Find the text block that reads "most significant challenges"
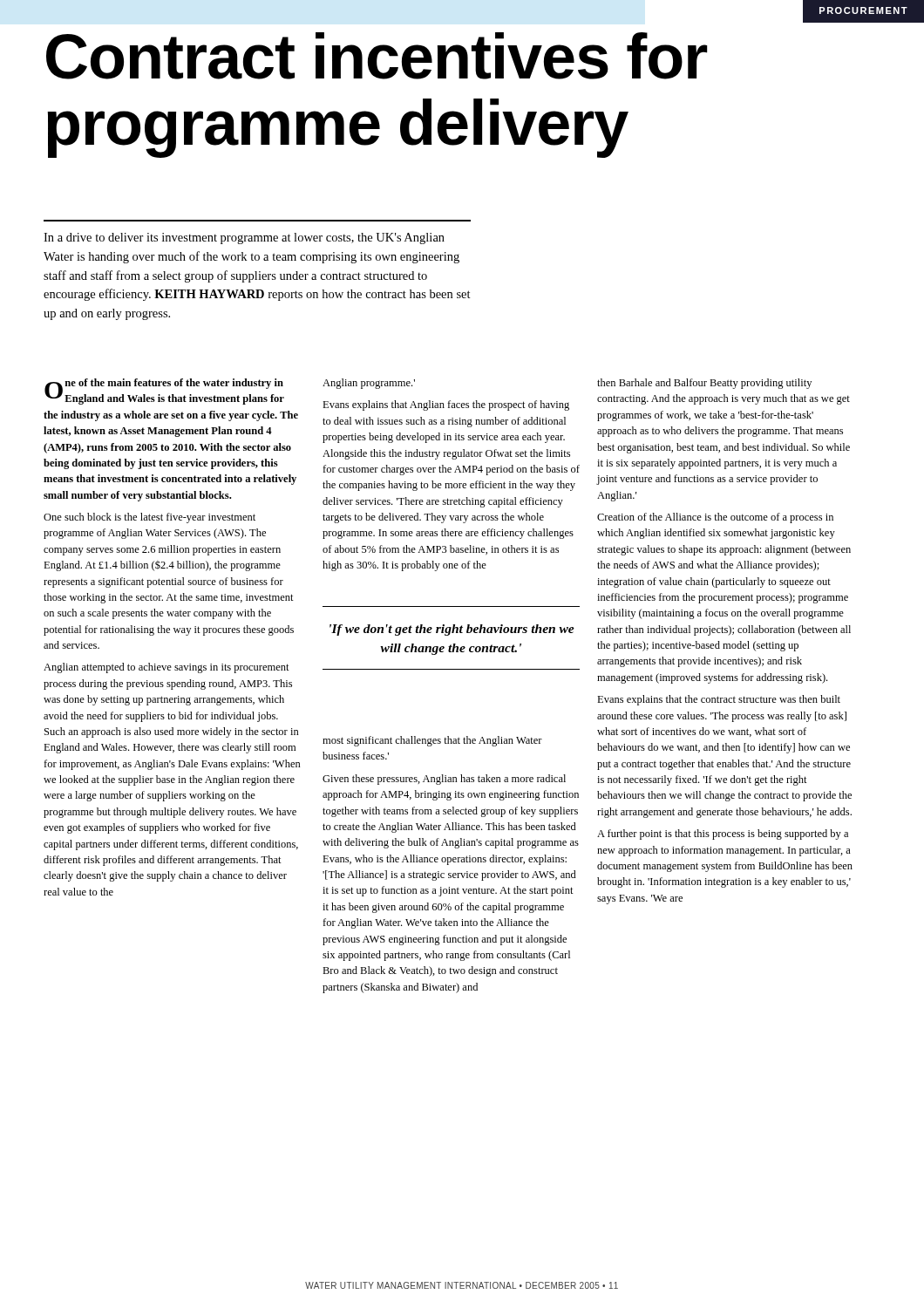 pos(451,864)
